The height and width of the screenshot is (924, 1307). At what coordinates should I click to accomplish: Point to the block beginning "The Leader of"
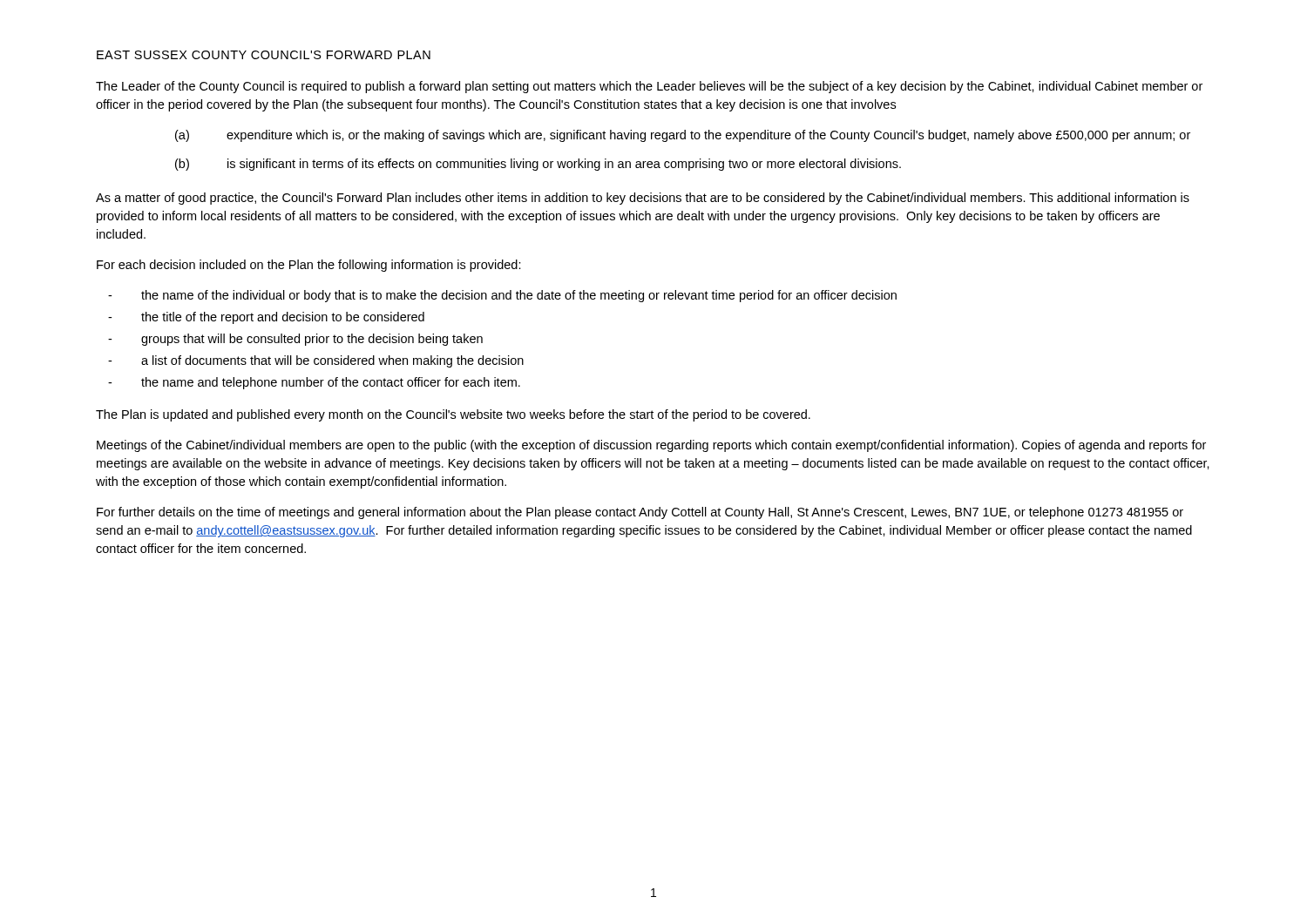point(649,95)
